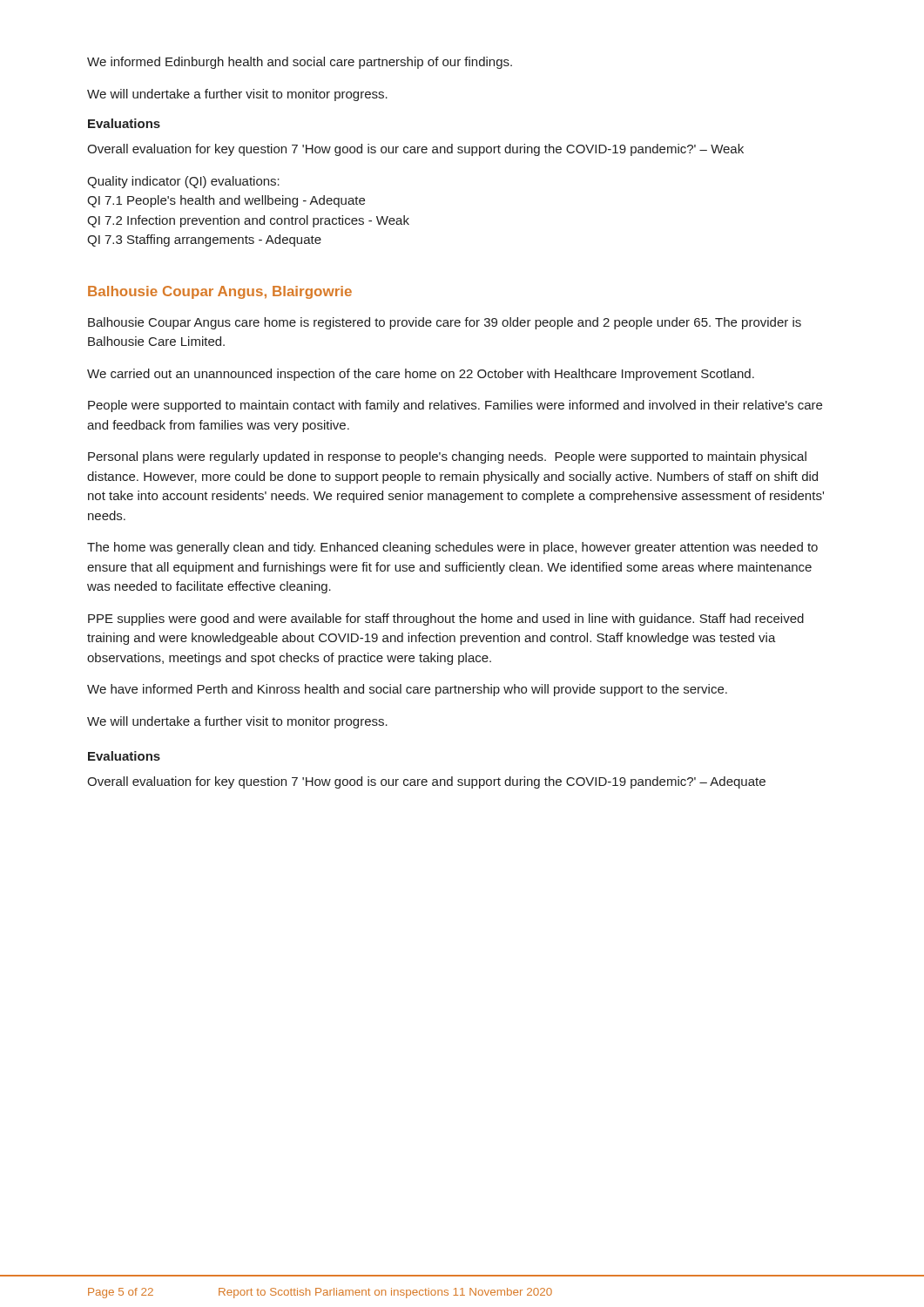Find the element starting "We carried out an unannounced inspection of the"
The height and width of the screenshot is (1307, 924).
tap(421, 373)
